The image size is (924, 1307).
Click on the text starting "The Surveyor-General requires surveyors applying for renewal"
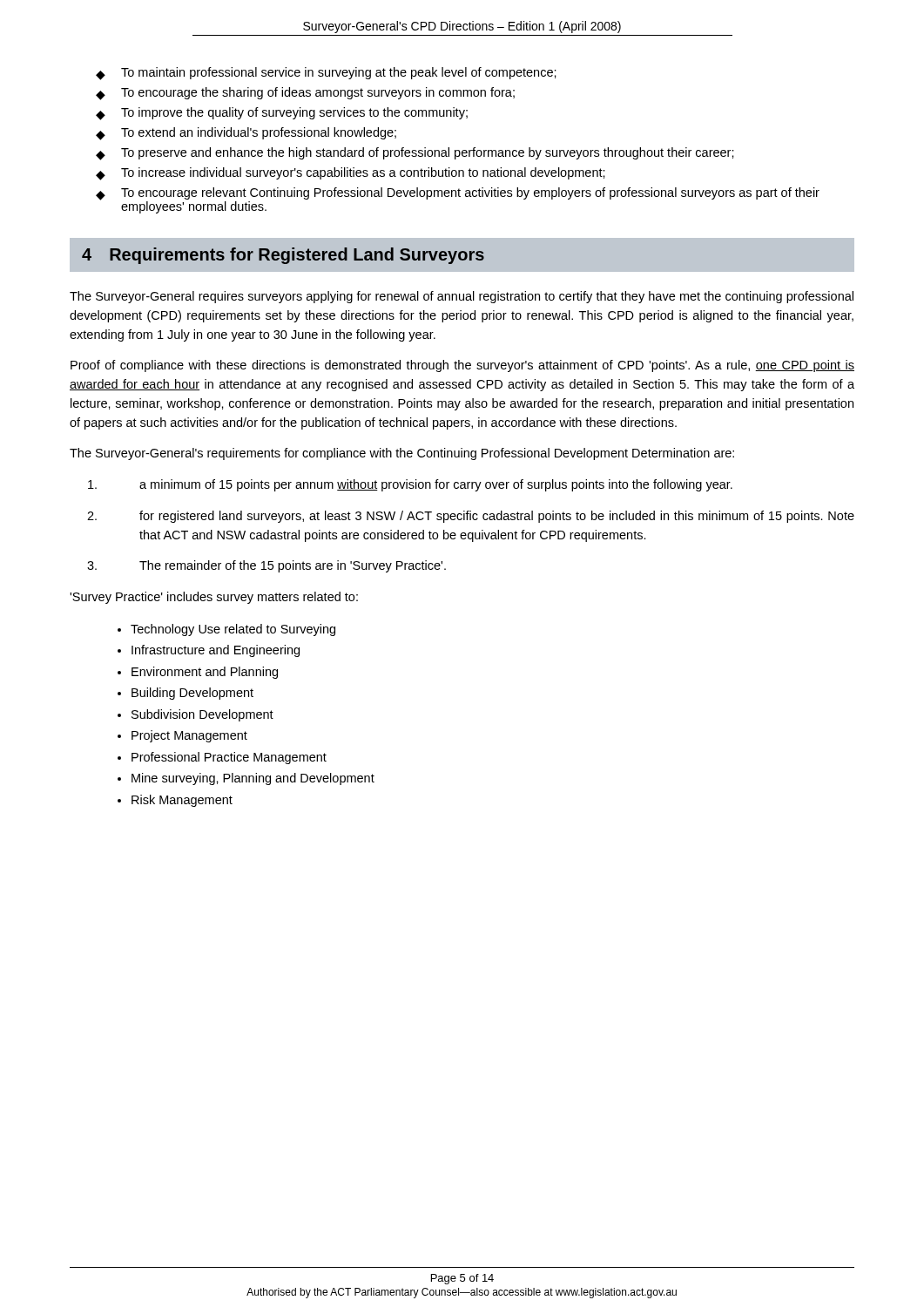[462, 315]
